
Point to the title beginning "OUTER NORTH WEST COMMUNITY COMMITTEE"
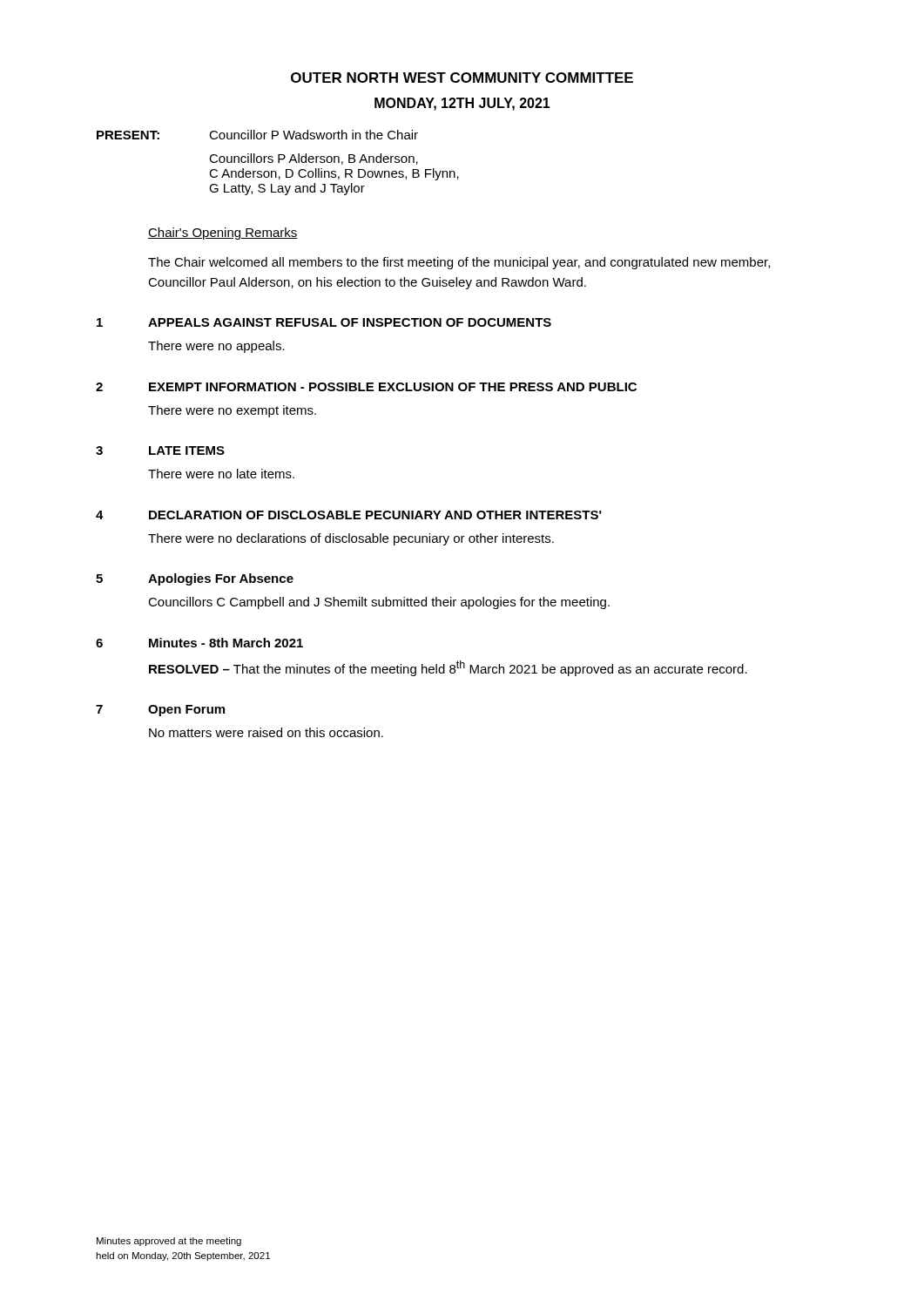click(x=462, y=91)
